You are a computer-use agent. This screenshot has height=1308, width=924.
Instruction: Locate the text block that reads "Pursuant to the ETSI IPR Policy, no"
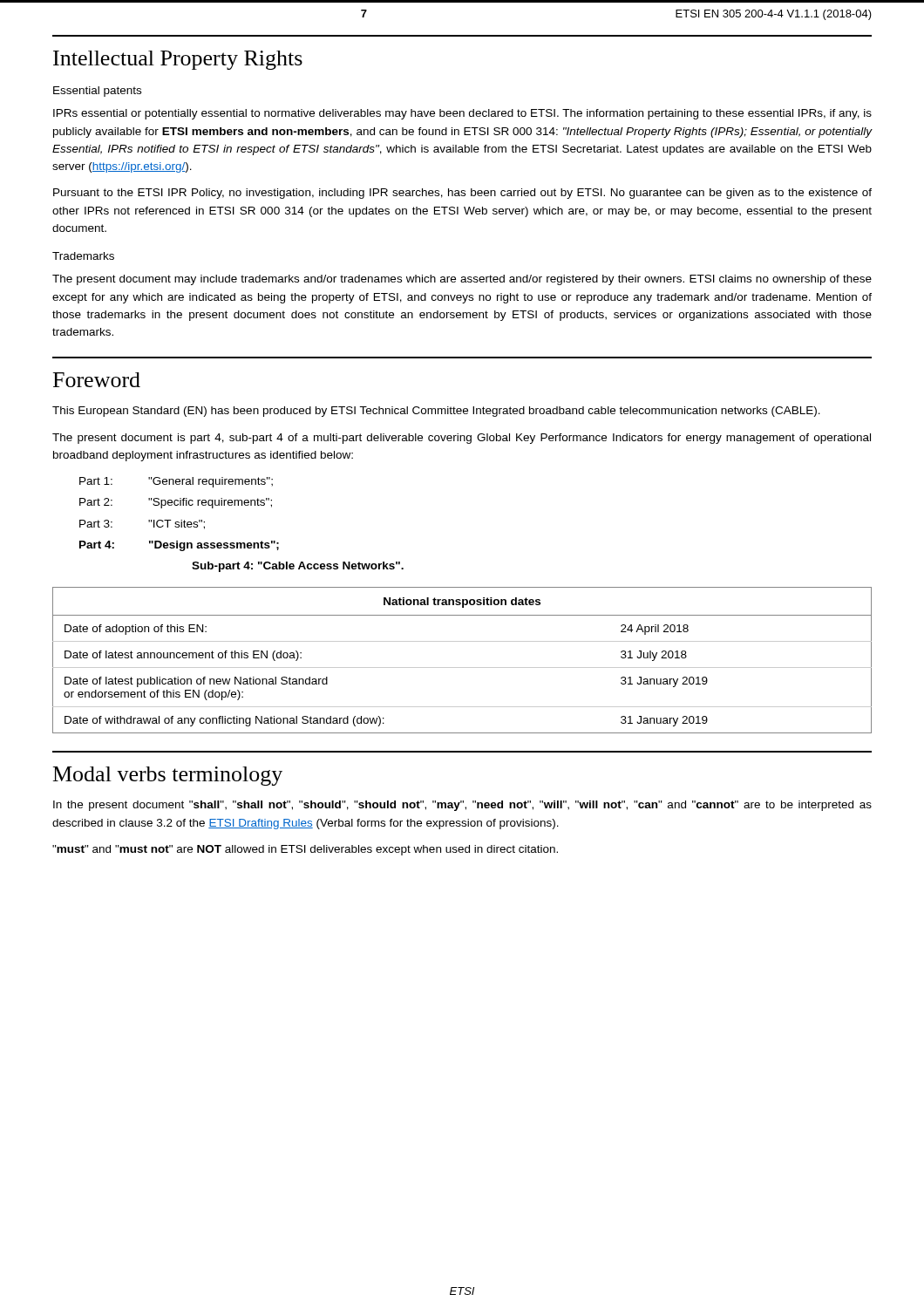(x=462, y=211)
